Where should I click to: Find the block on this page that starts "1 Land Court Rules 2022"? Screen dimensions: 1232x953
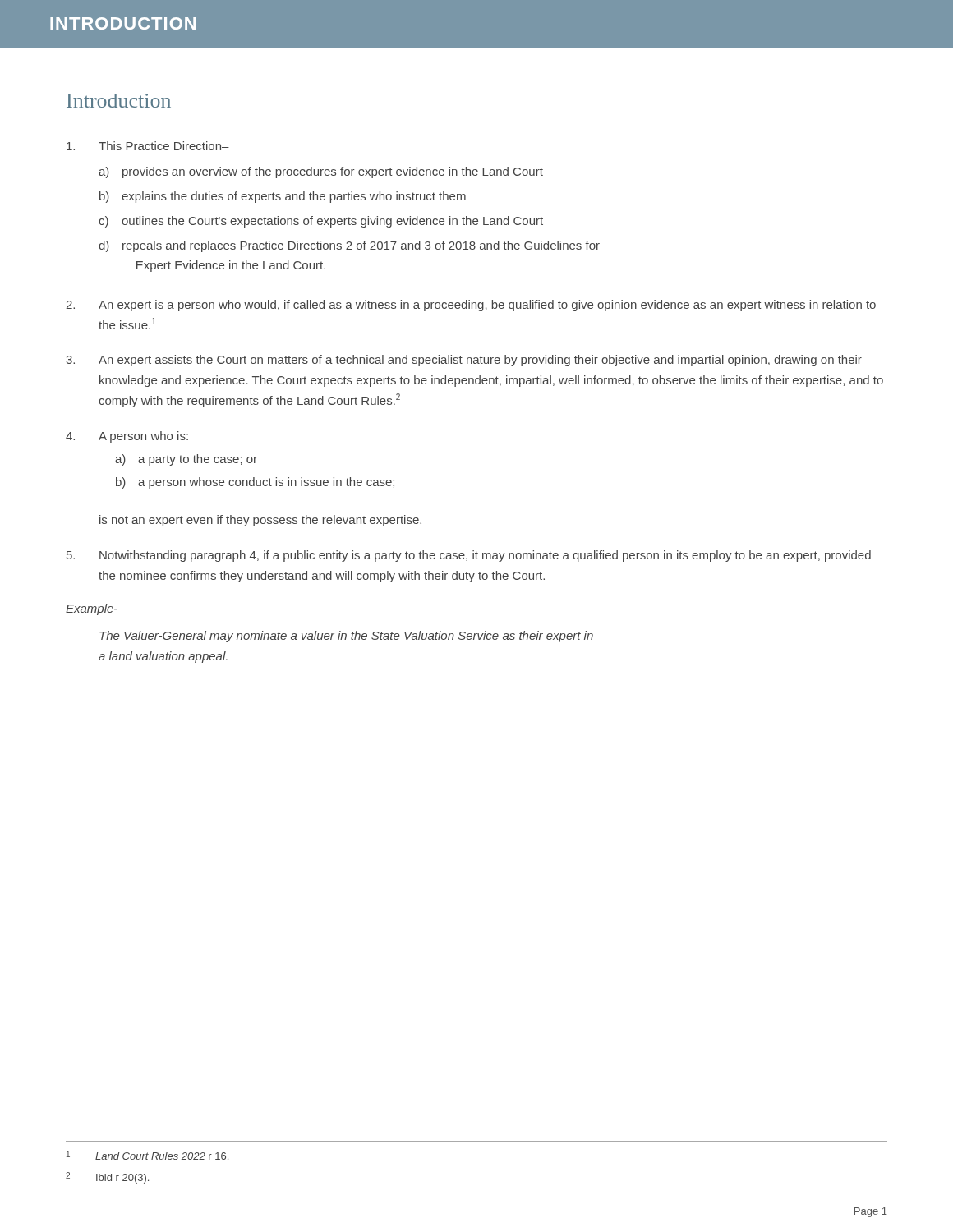(148, 1157)
